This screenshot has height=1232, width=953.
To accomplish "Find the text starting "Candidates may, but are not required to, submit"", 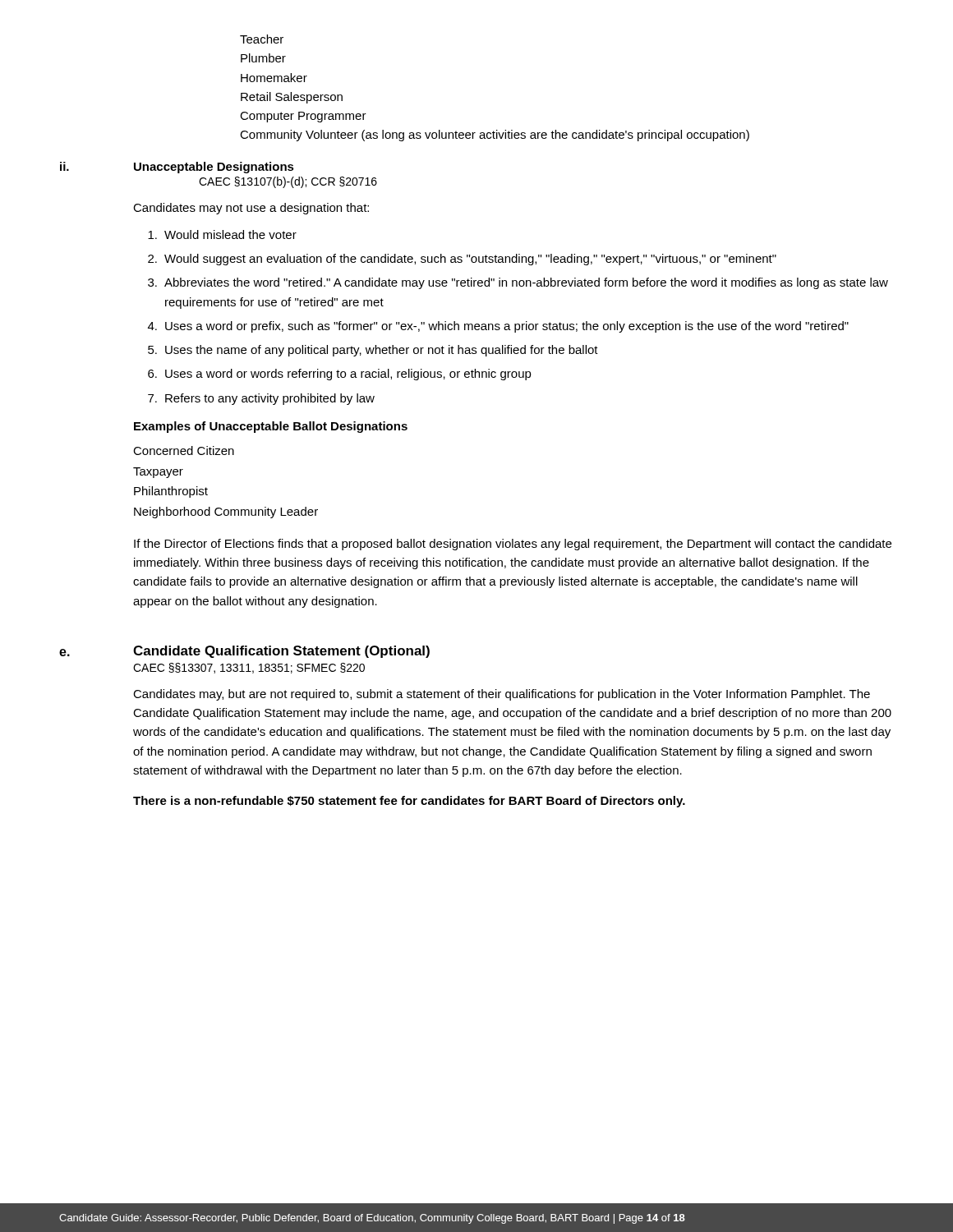I will point(512,732).
